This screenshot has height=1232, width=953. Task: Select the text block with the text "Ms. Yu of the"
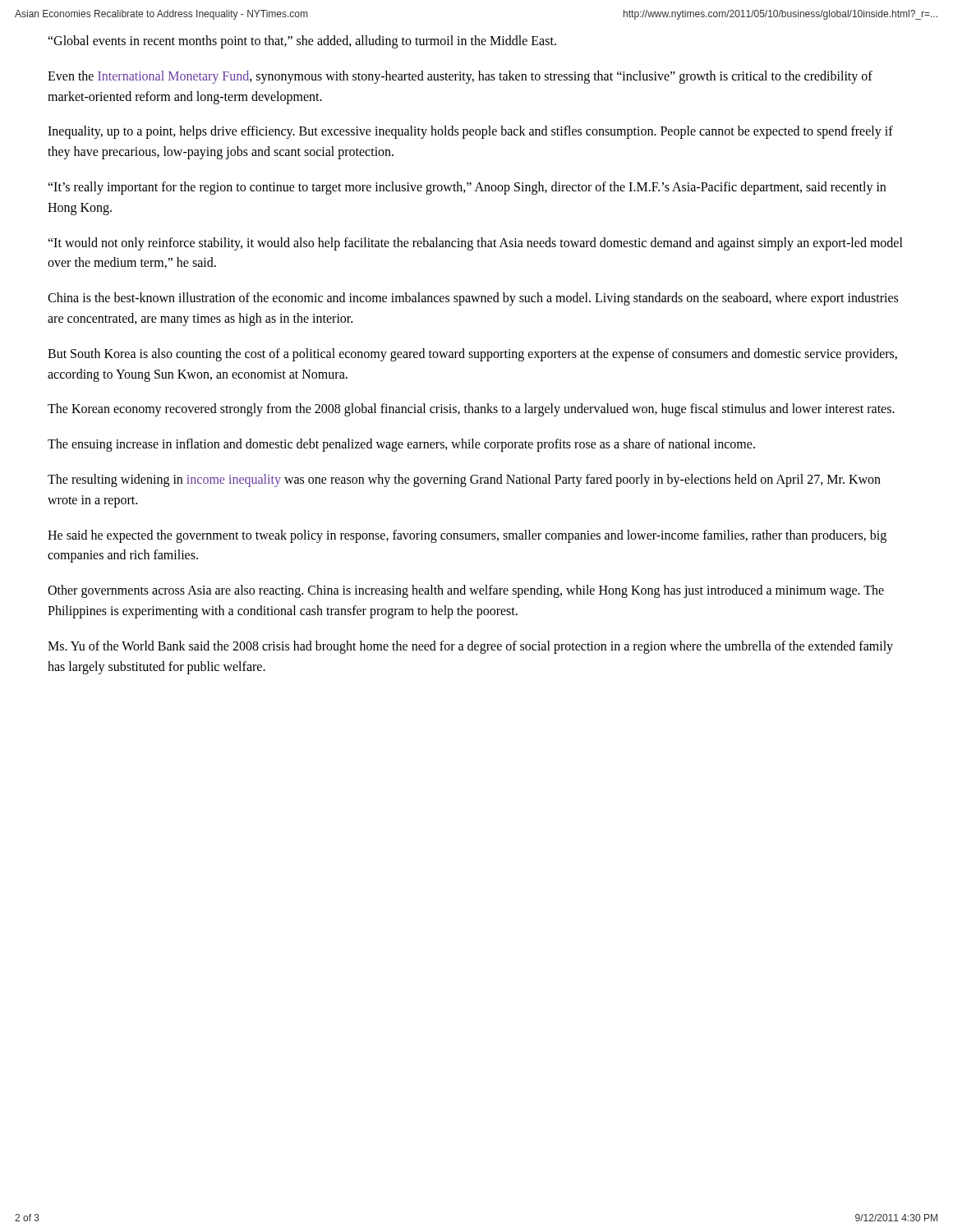tap(470, 656)
